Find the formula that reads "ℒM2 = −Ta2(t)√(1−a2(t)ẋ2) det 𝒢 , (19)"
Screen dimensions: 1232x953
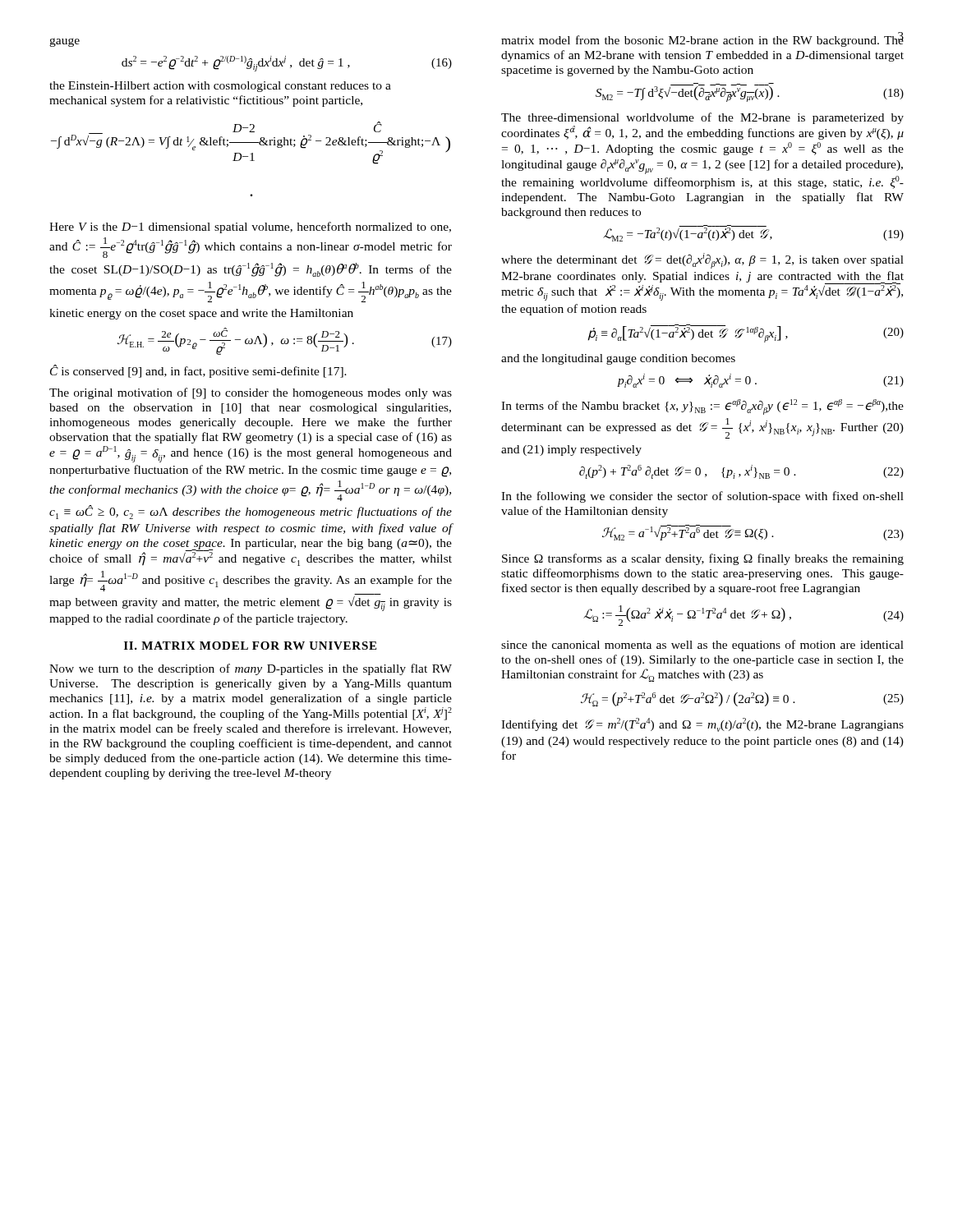702,234
